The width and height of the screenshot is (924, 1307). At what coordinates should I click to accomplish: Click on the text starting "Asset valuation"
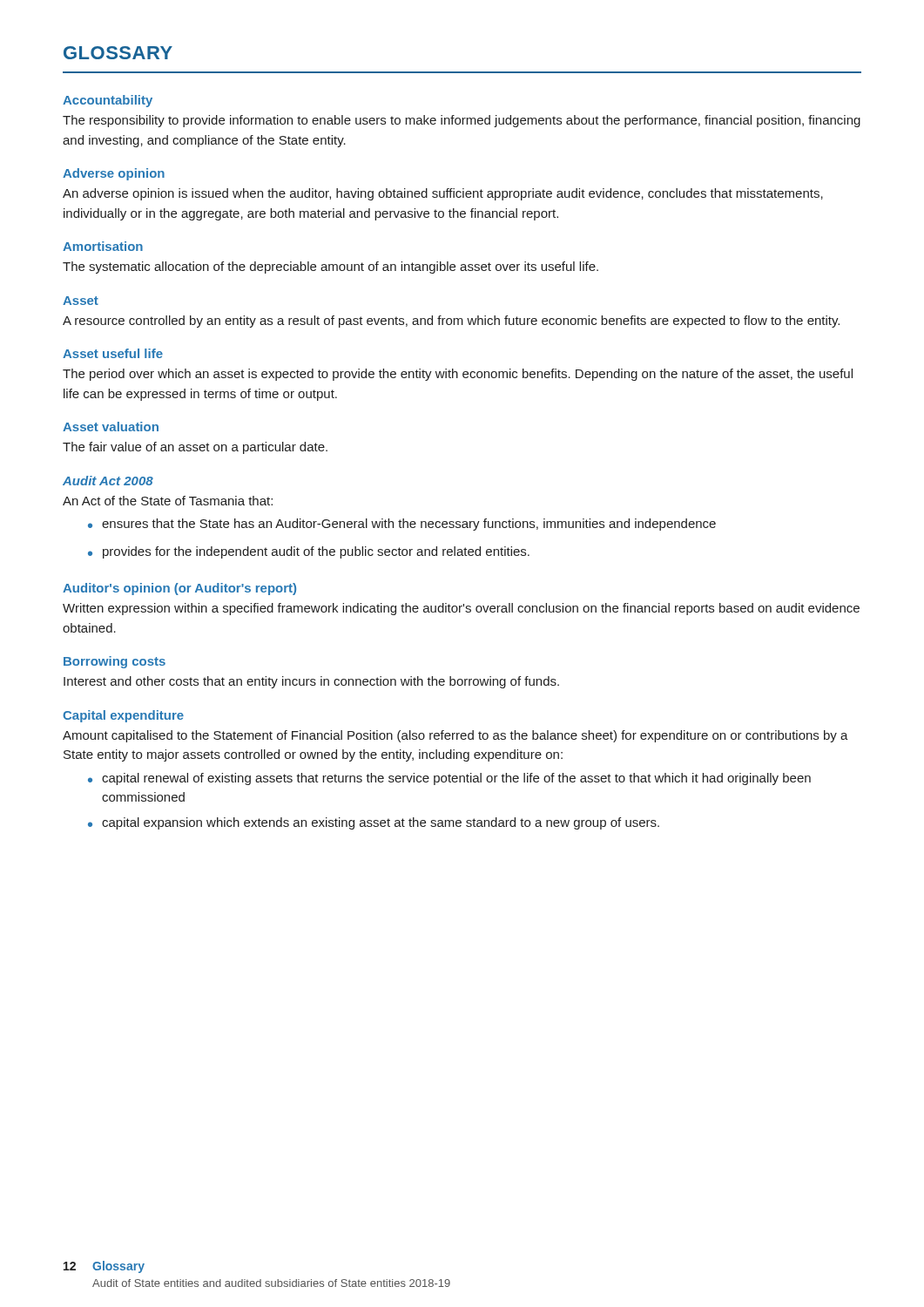click(x=111, y=427)
